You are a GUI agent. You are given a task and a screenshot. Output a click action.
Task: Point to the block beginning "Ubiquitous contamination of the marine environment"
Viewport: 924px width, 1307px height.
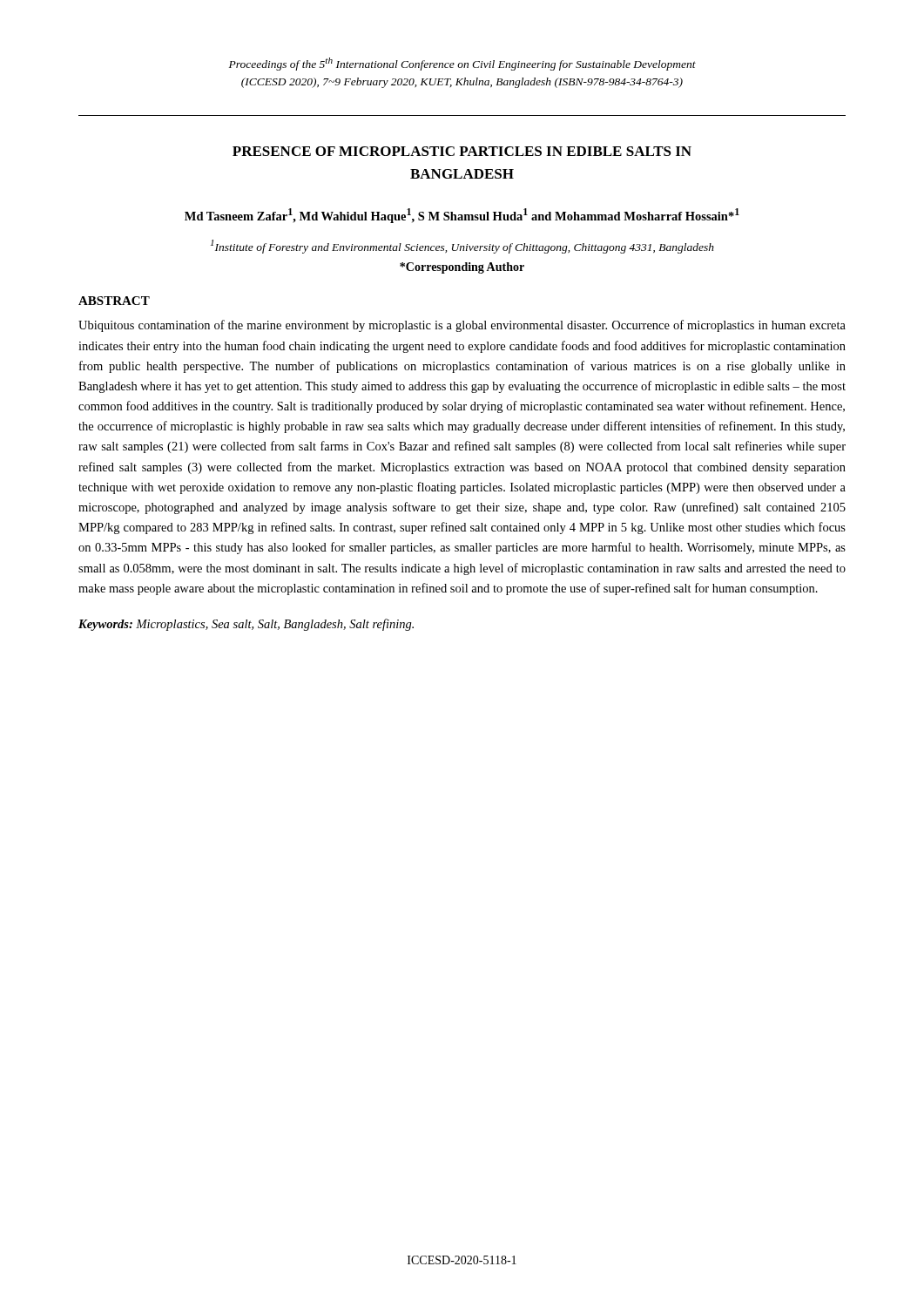point(462,457)
